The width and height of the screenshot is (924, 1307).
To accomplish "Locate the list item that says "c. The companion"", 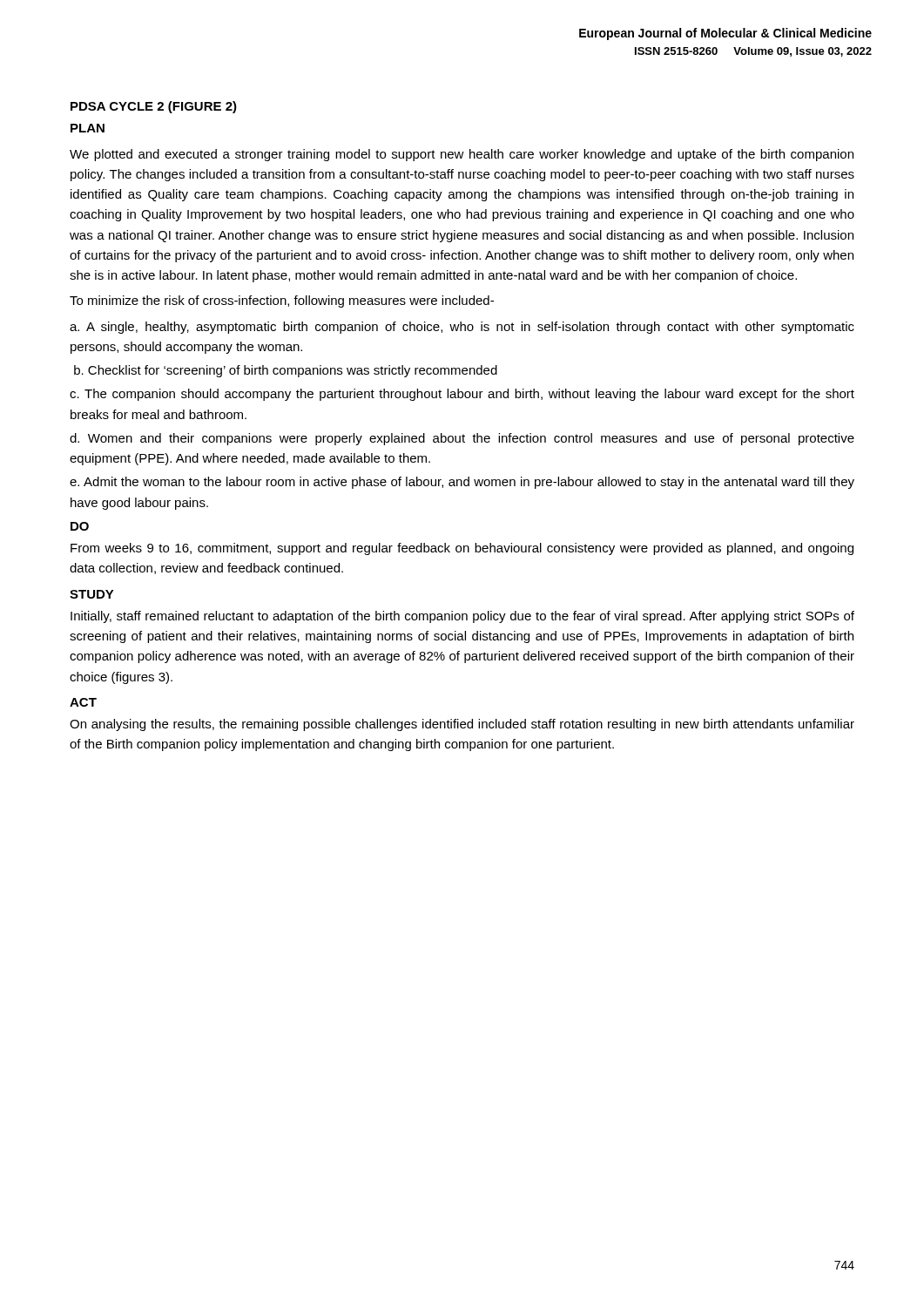I will [x=462, y=404].
